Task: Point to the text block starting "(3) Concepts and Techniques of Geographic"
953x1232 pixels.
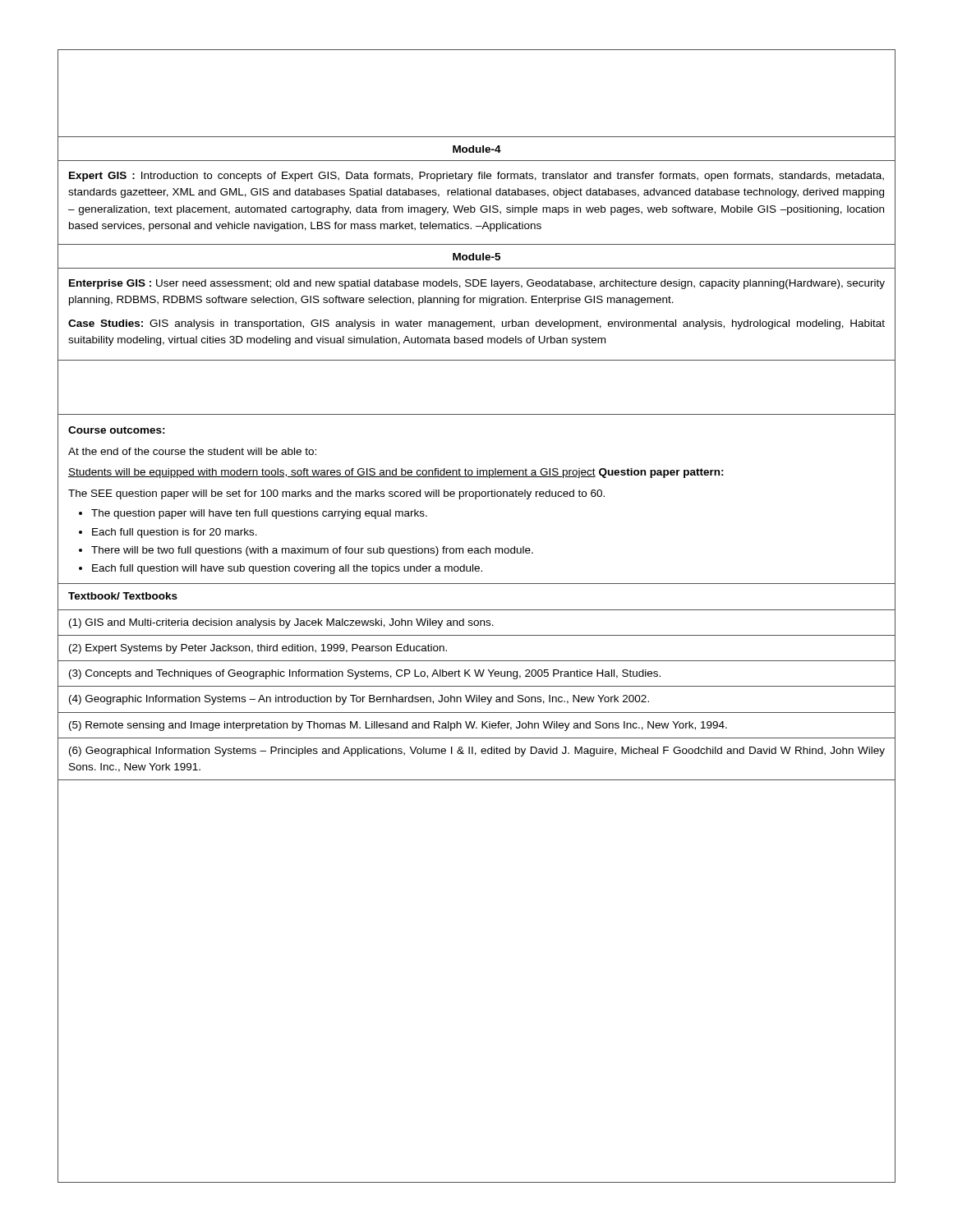Action: 365,673
